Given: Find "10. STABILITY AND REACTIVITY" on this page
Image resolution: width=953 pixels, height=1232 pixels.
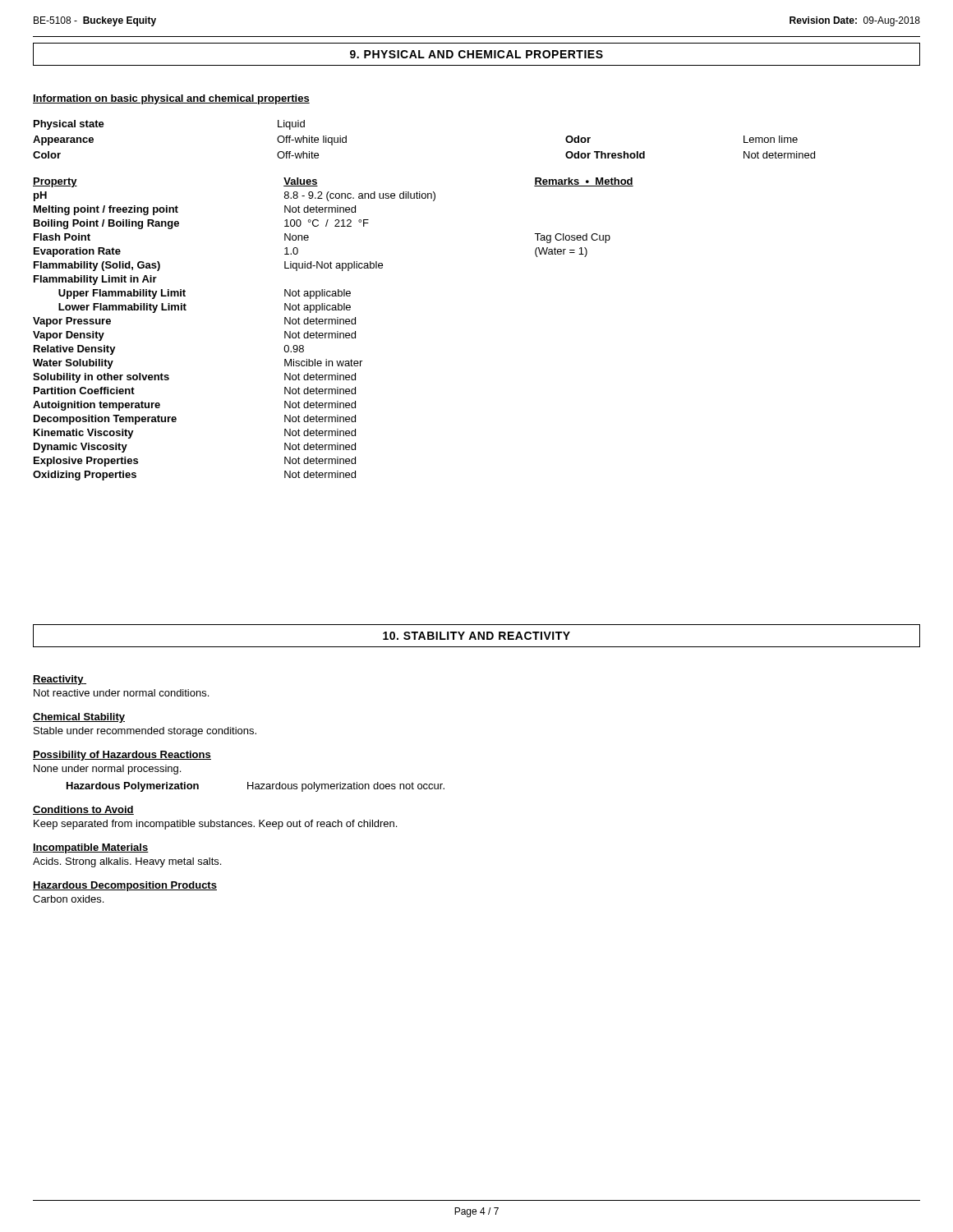Looking at the screenshot, I should pos(476,636).
